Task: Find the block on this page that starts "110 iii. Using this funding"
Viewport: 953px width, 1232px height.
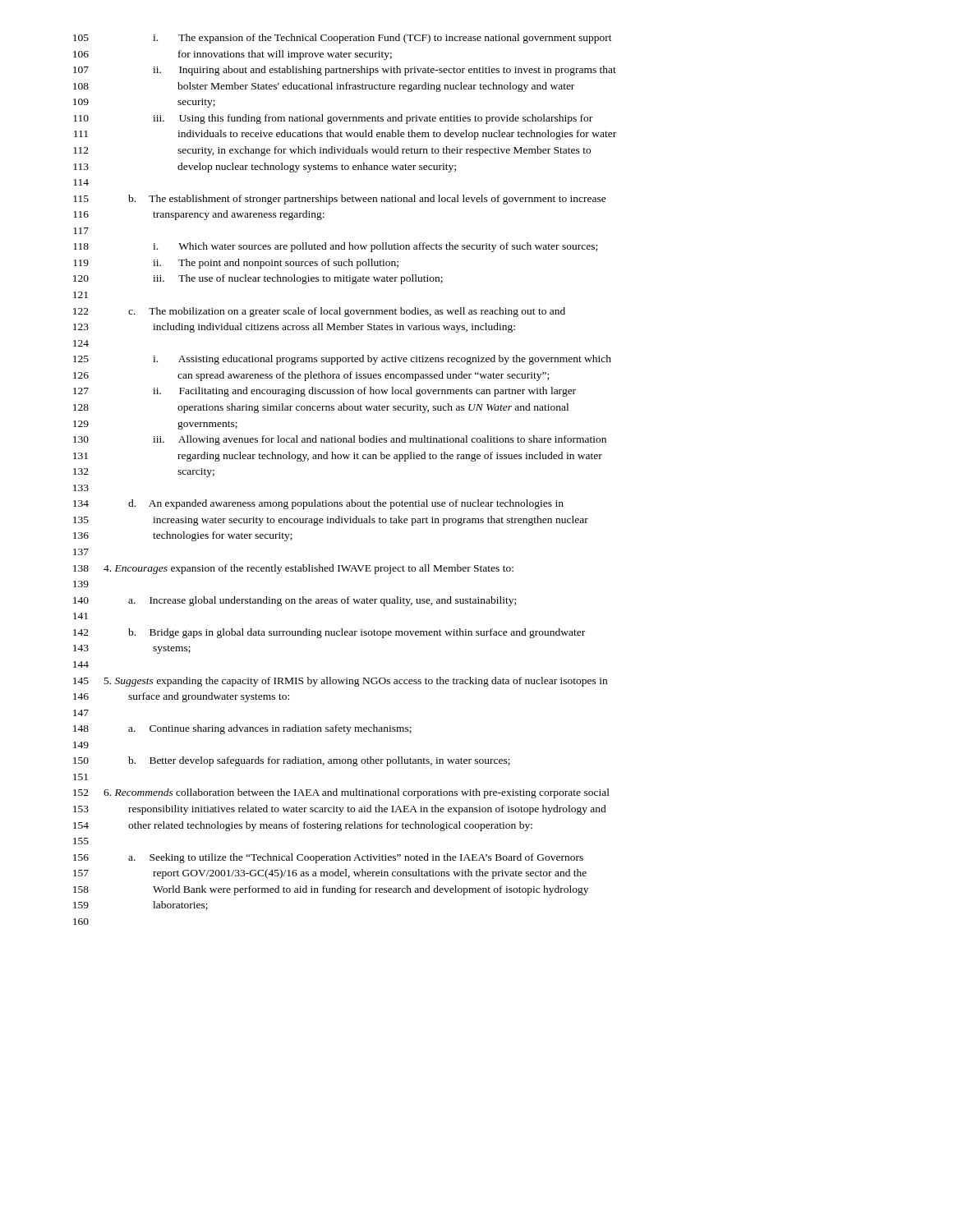Action: pos(476,142)
